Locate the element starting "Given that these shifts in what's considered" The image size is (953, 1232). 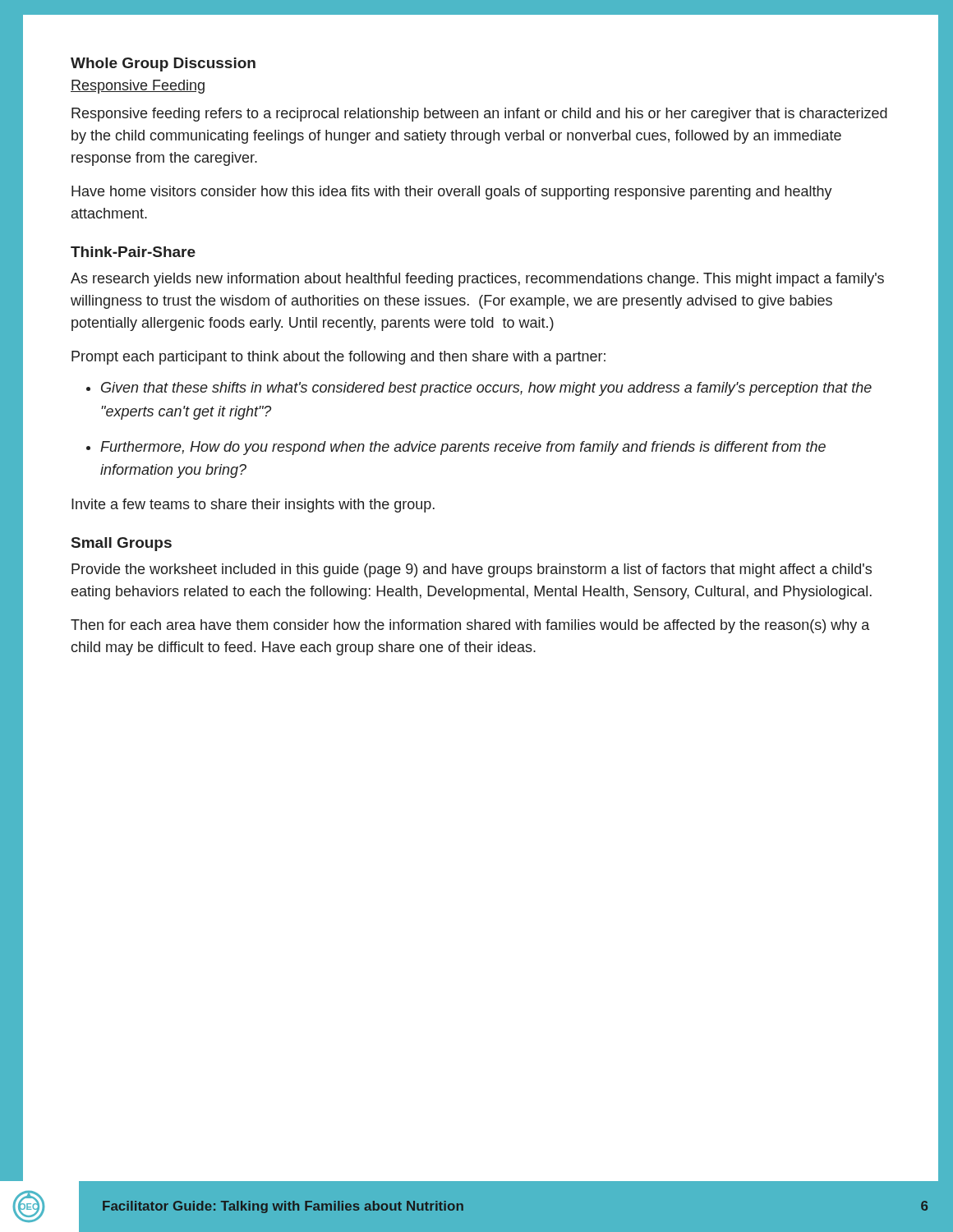(486, 399)
